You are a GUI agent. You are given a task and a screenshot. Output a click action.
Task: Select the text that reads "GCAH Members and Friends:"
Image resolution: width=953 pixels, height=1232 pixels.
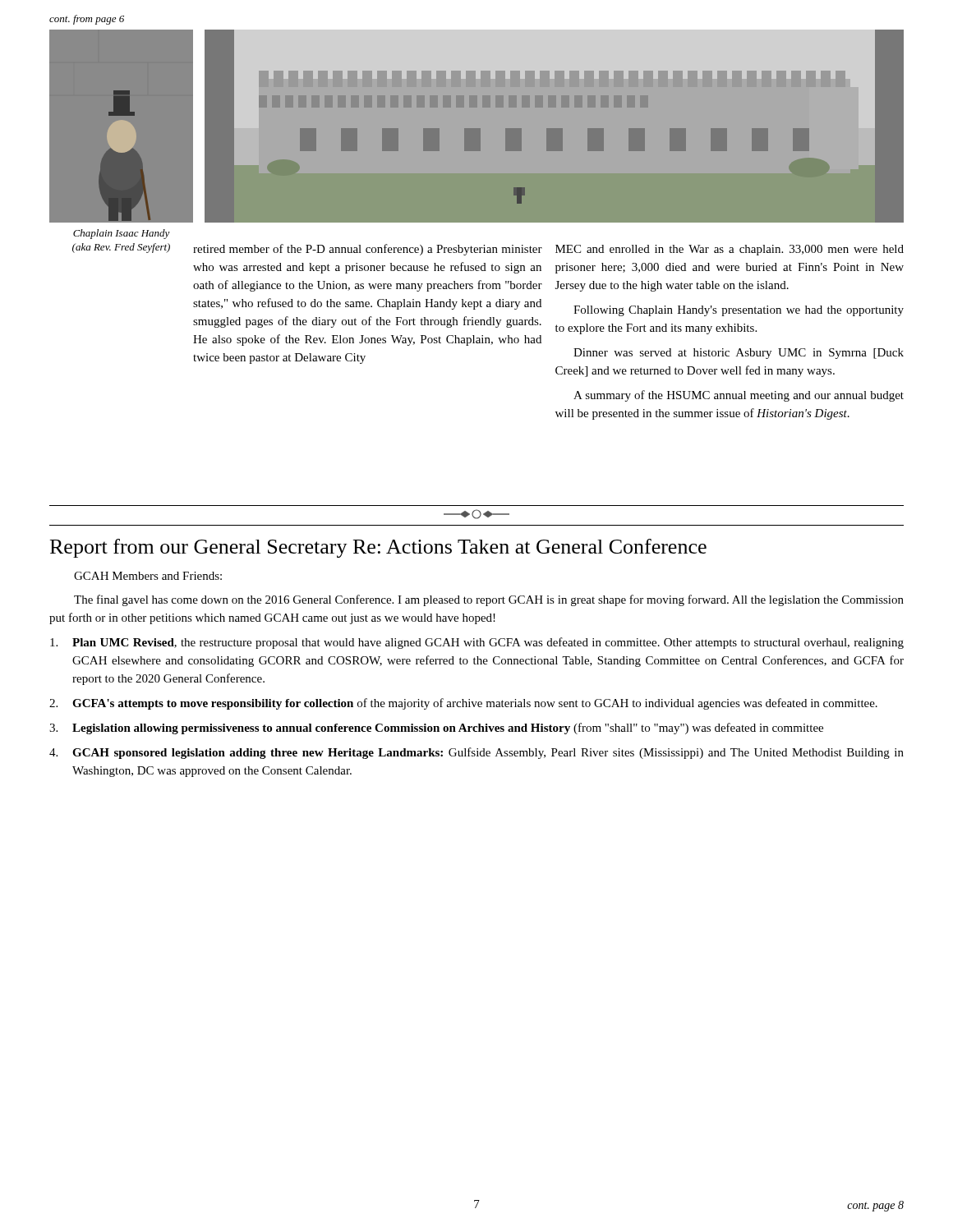[x=148, y=576]
